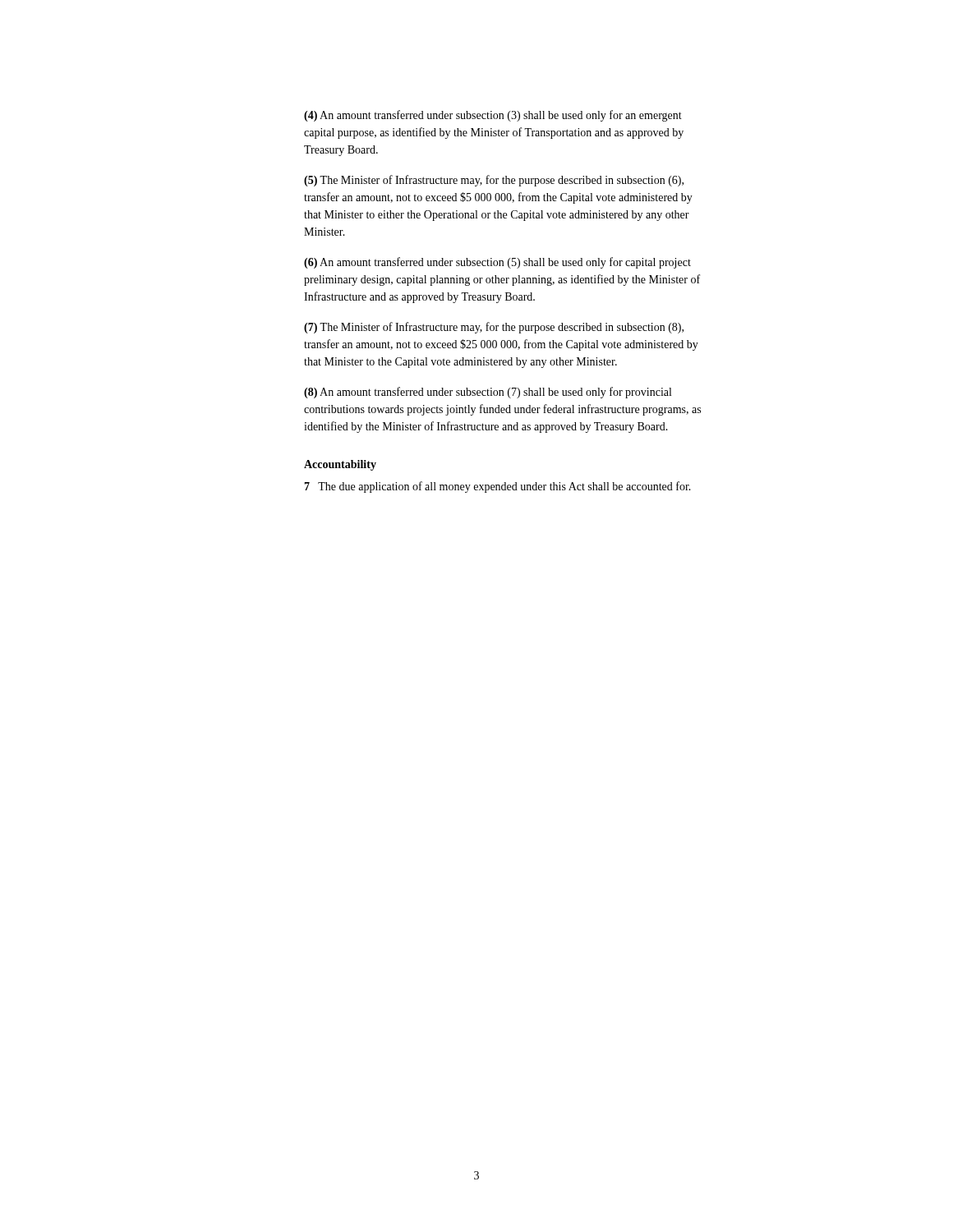Click on the text block containing "(7) The Minister of Infrastructure"
The height and width of the screenshot is (1232, 953).
[501, 345]
